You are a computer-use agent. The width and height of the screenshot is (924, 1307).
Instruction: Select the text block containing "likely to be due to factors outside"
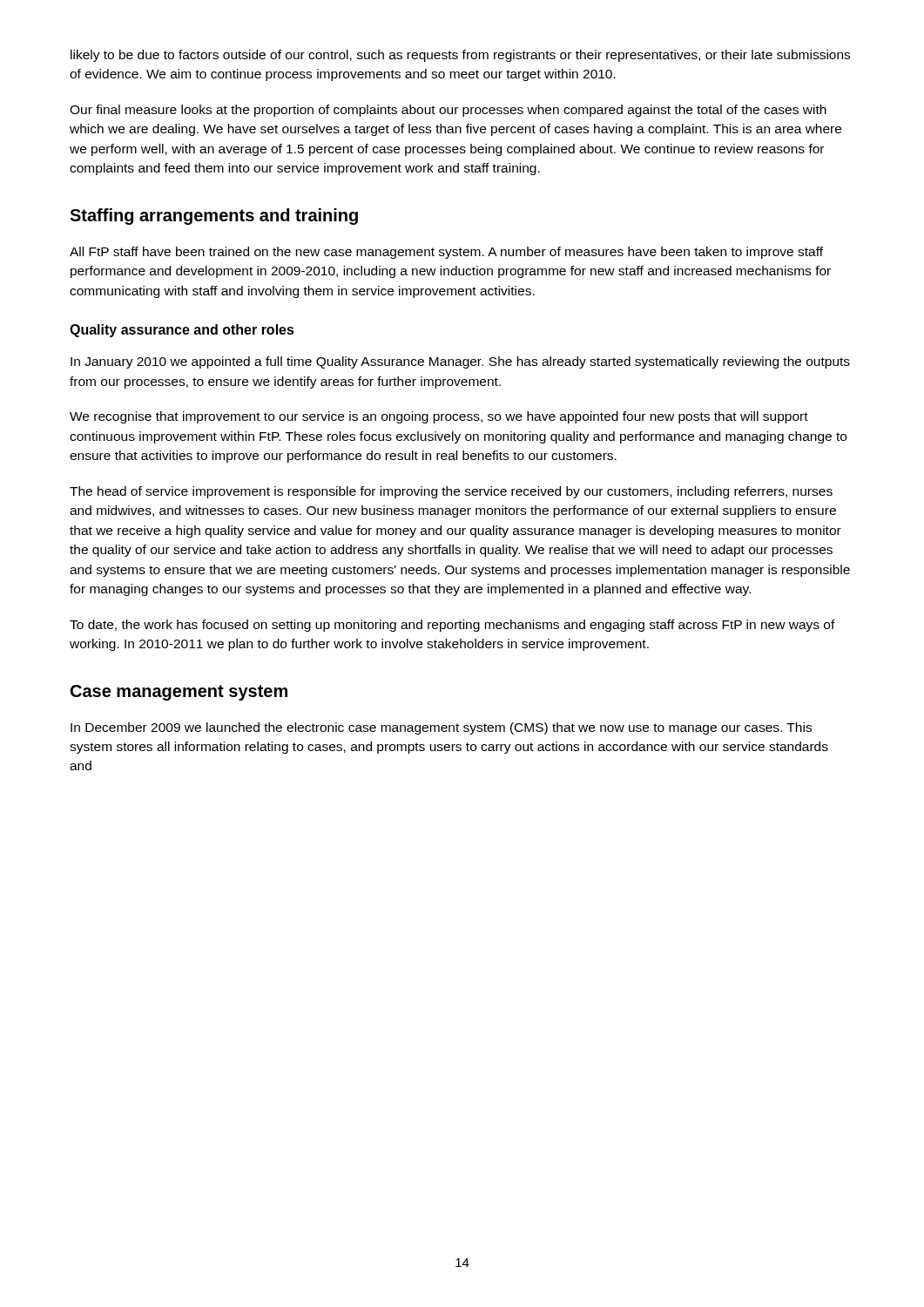(460, 64)
